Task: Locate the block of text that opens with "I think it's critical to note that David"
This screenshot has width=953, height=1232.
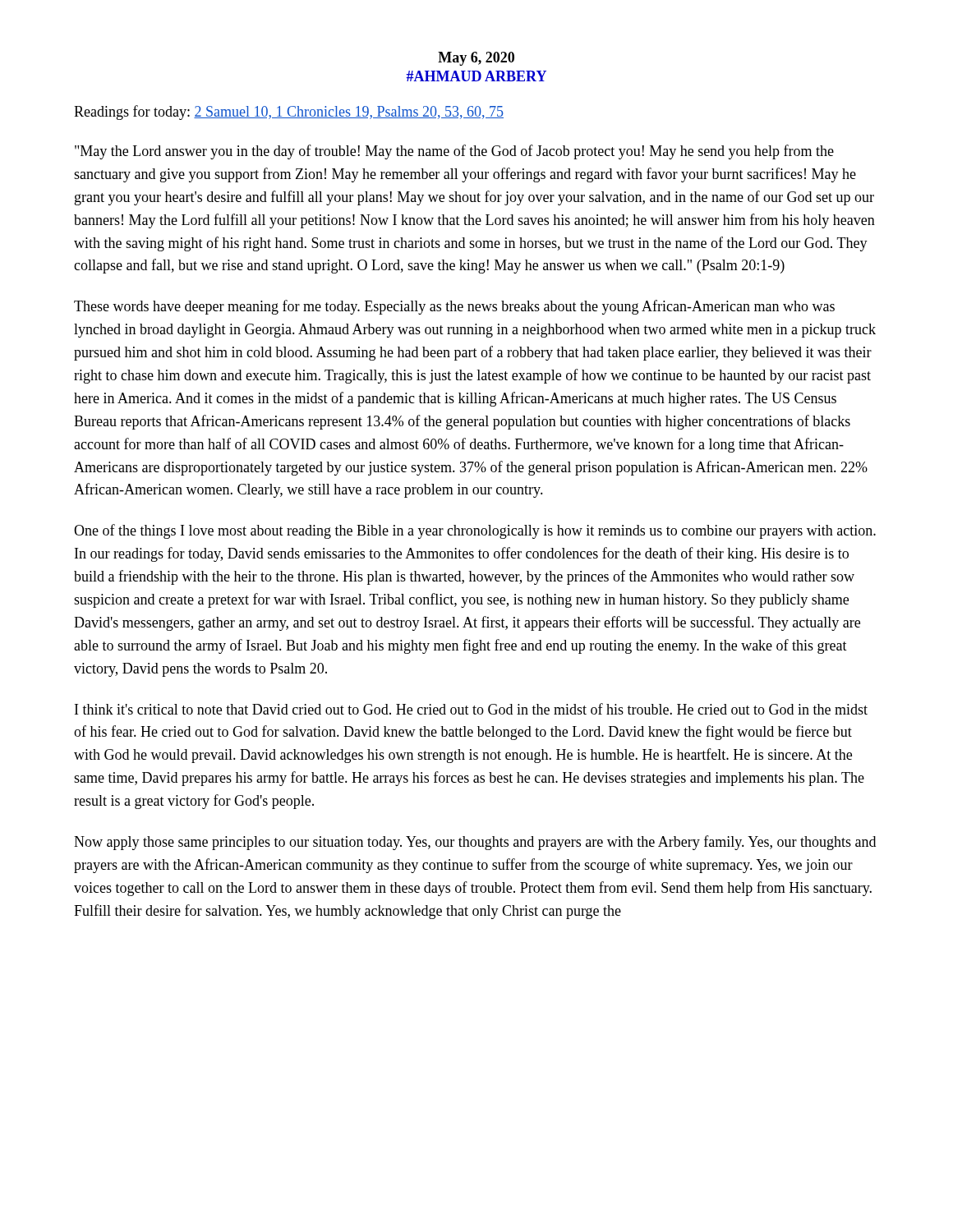Action: (x=471, y=755)
